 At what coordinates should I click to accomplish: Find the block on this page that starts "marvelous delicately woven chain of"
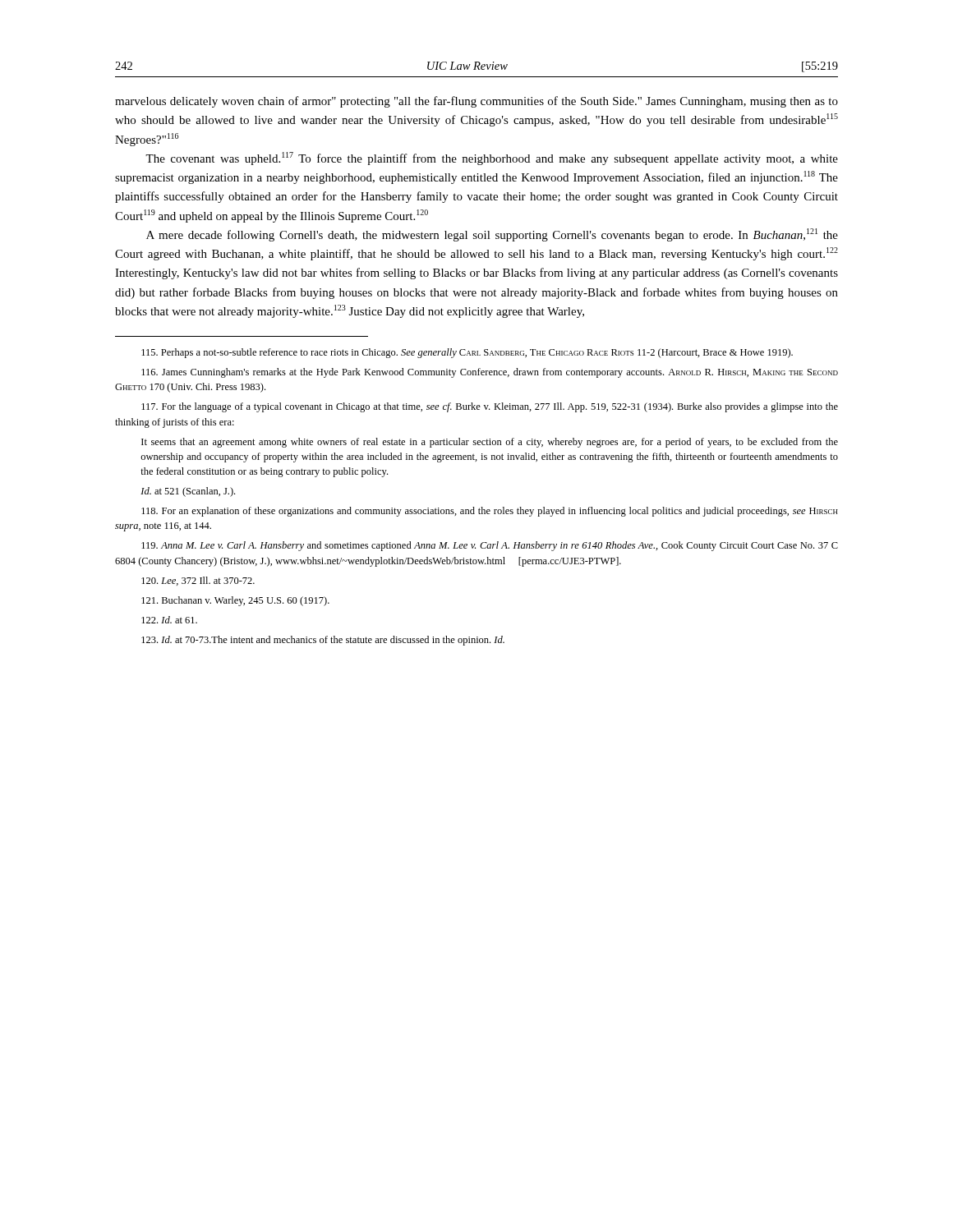(476, 207)
